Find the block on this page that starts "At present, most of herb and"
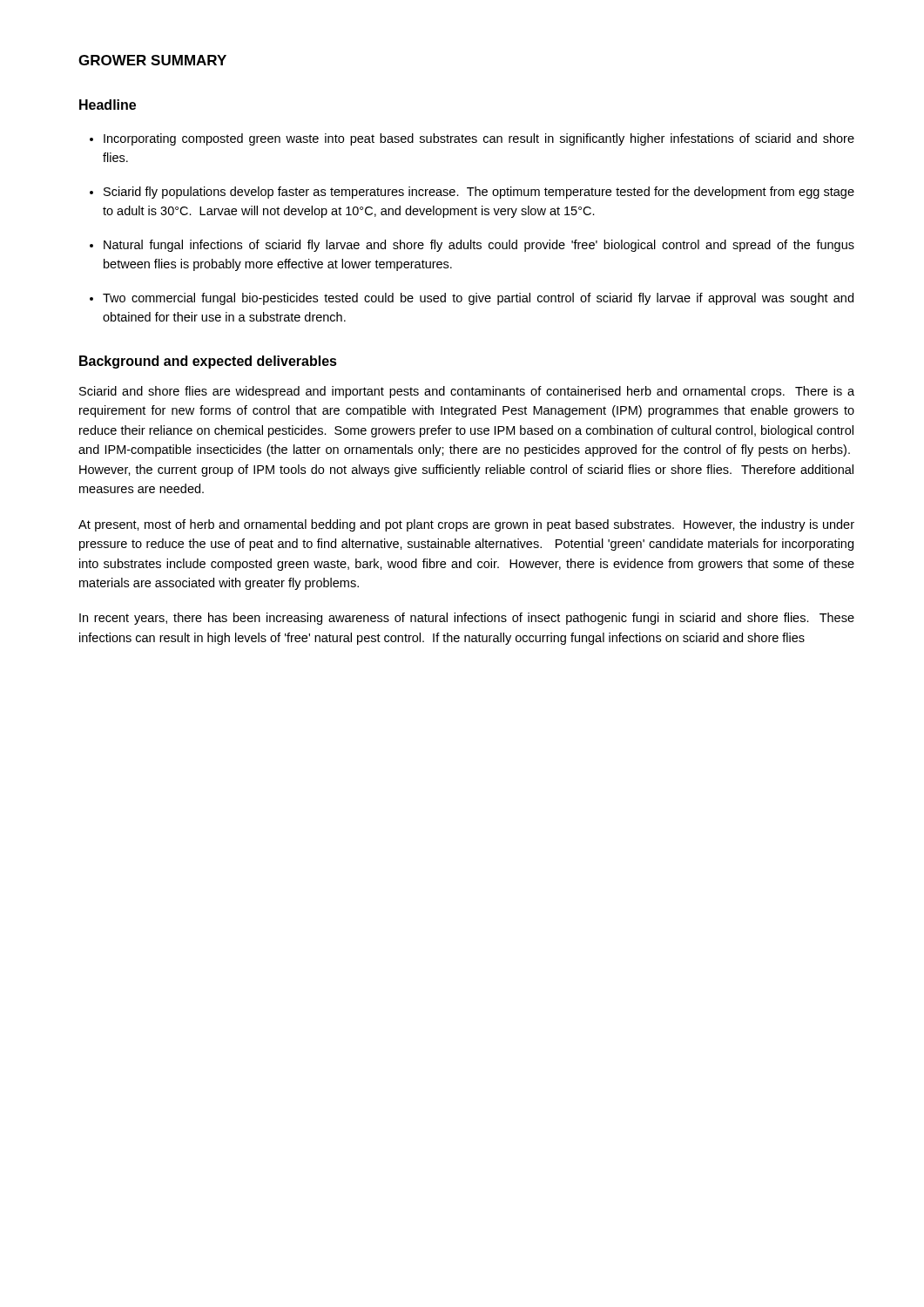The height and width of the screenshot is (1307, 924). tap(466, 554)
